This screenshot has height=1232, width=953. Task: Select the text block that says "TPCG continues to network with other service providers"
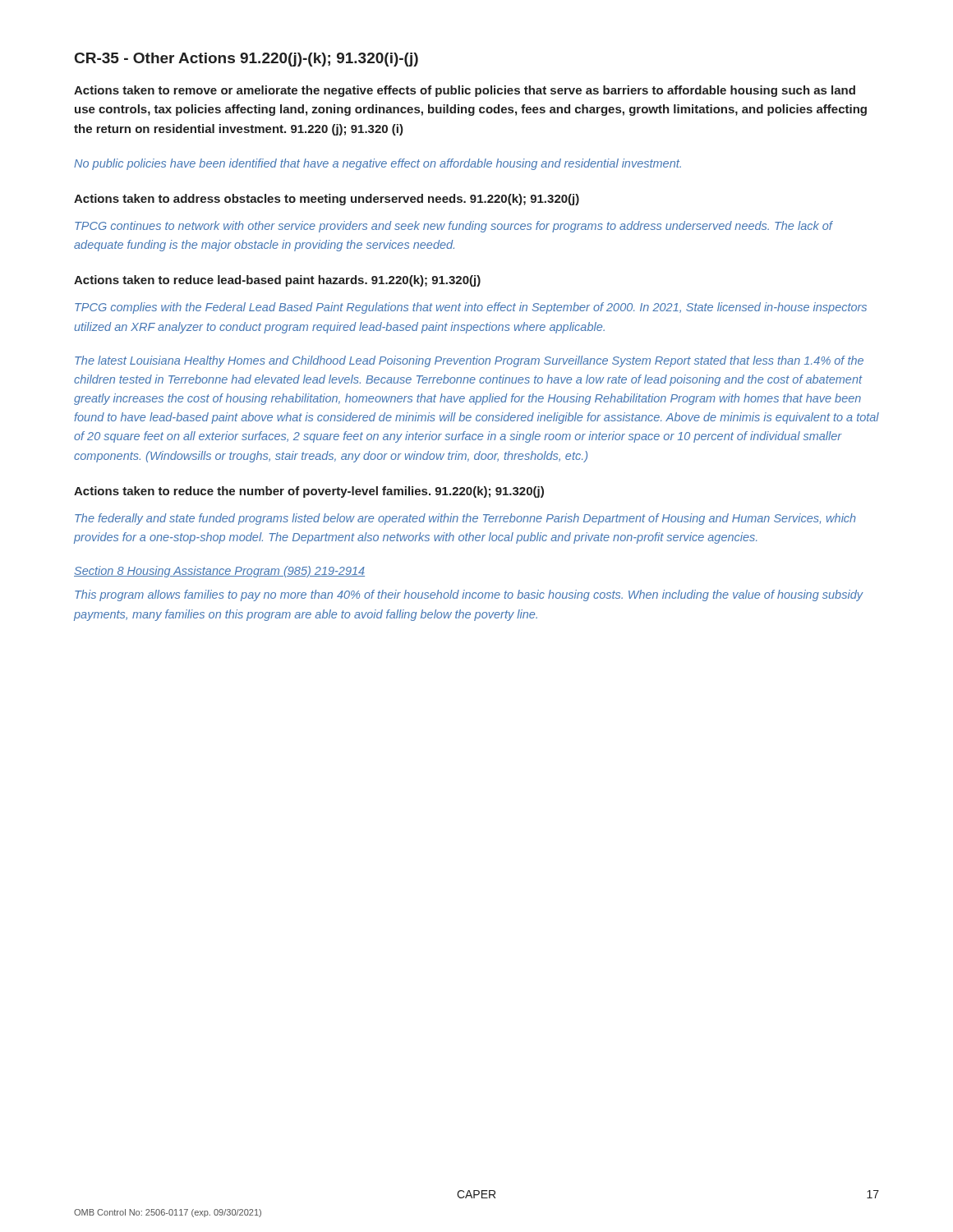[x=453, y=235]
